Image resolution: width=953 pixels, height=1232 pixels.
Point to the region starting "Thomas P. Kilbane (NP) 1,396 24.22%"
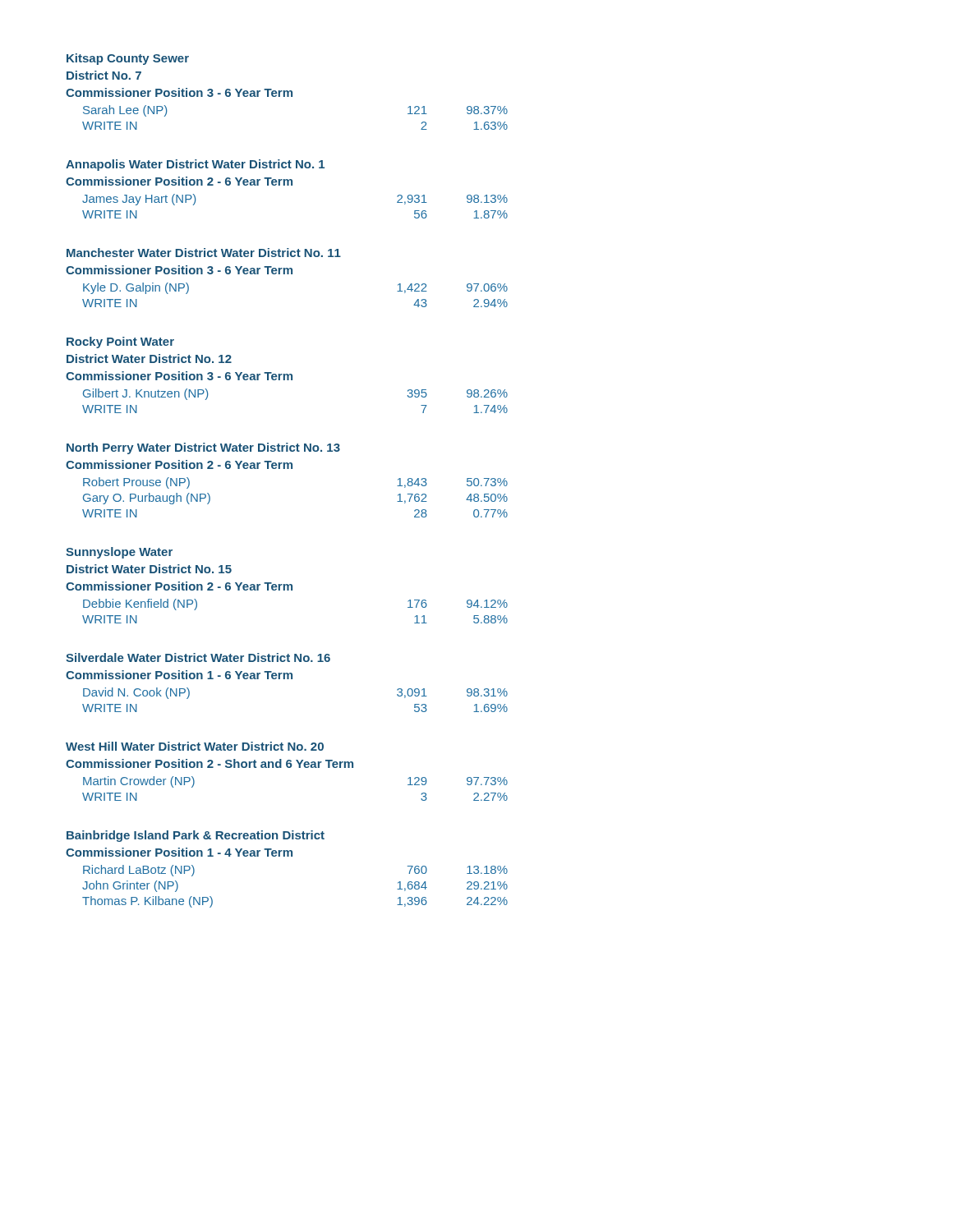147,901
